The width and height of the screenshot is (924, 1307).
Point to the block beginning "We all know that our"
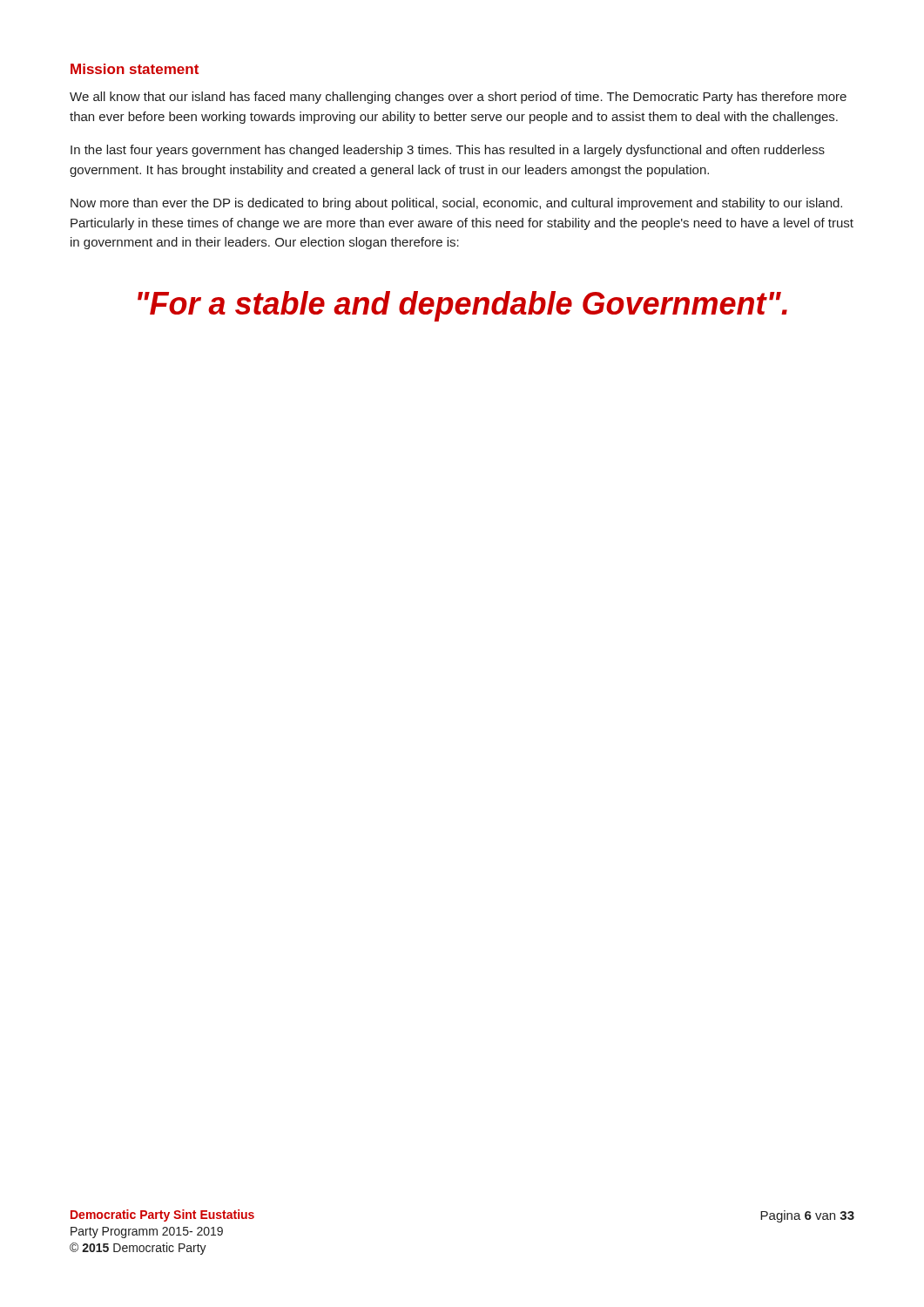458,106
